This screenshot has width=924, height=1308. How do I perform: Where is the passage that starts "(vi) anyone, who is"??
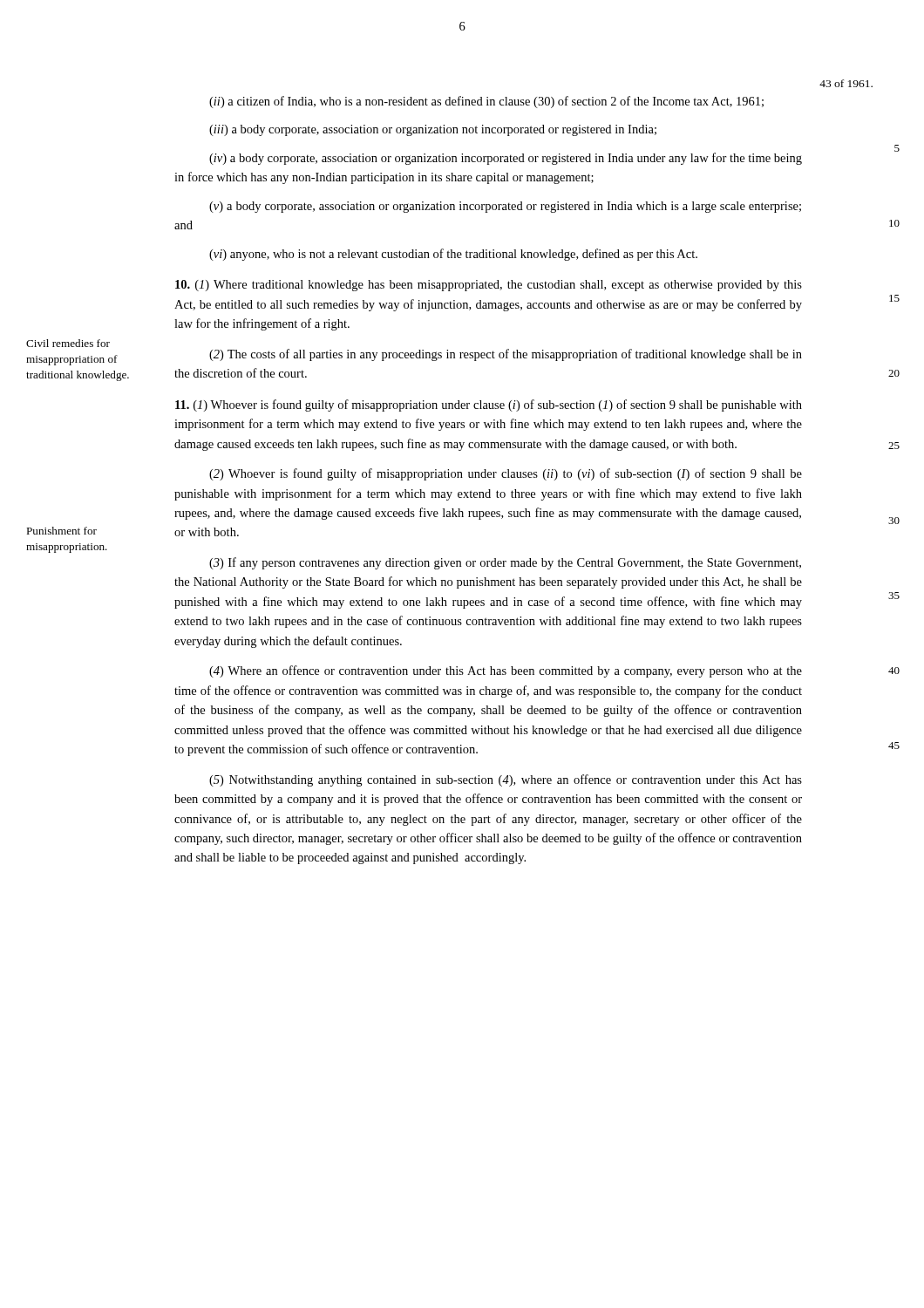[x=488, y=254]
